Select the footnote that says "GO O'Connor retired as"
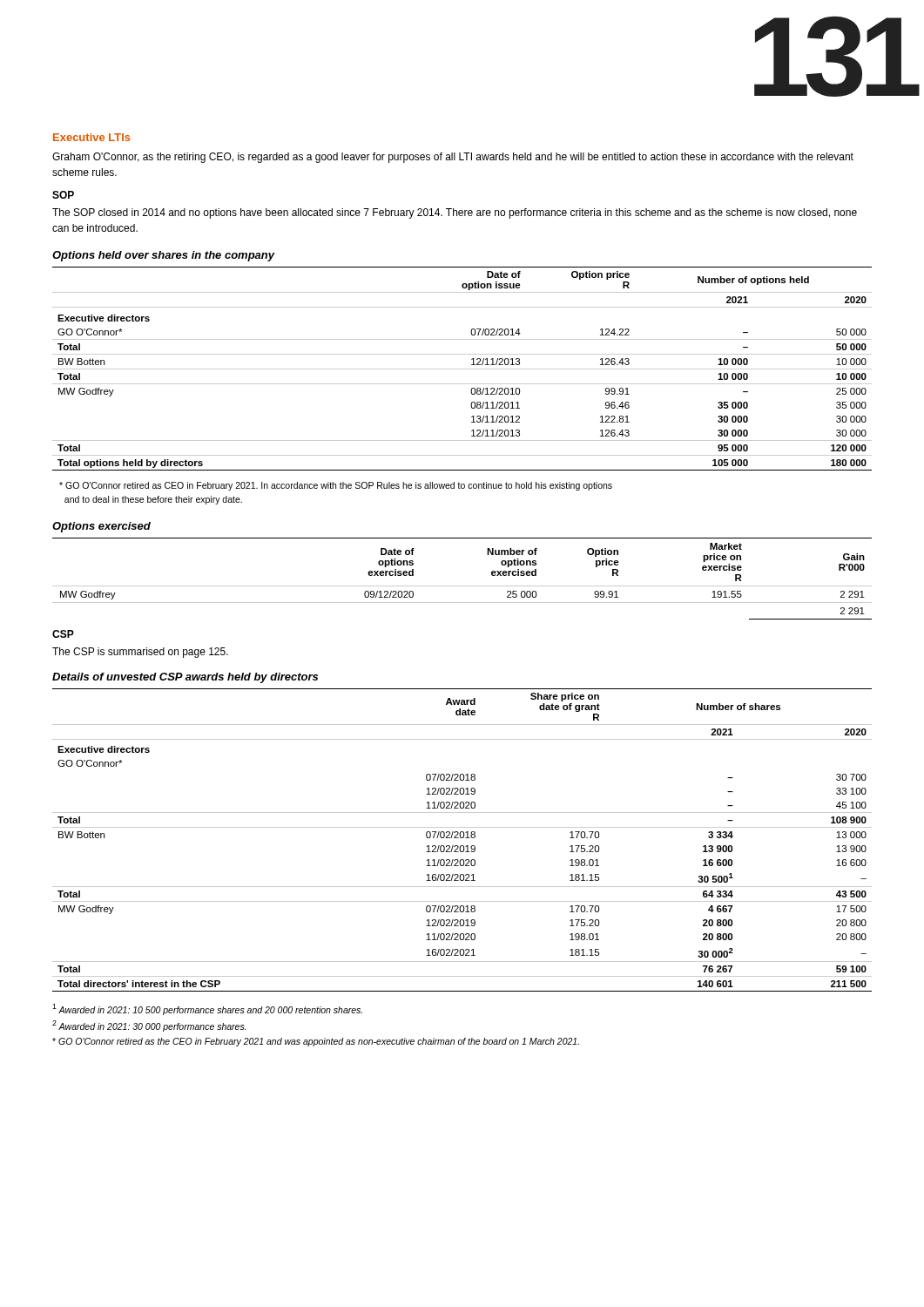Image resolution: width=924 pixels, height=1307 pixels. coord(336,492)
